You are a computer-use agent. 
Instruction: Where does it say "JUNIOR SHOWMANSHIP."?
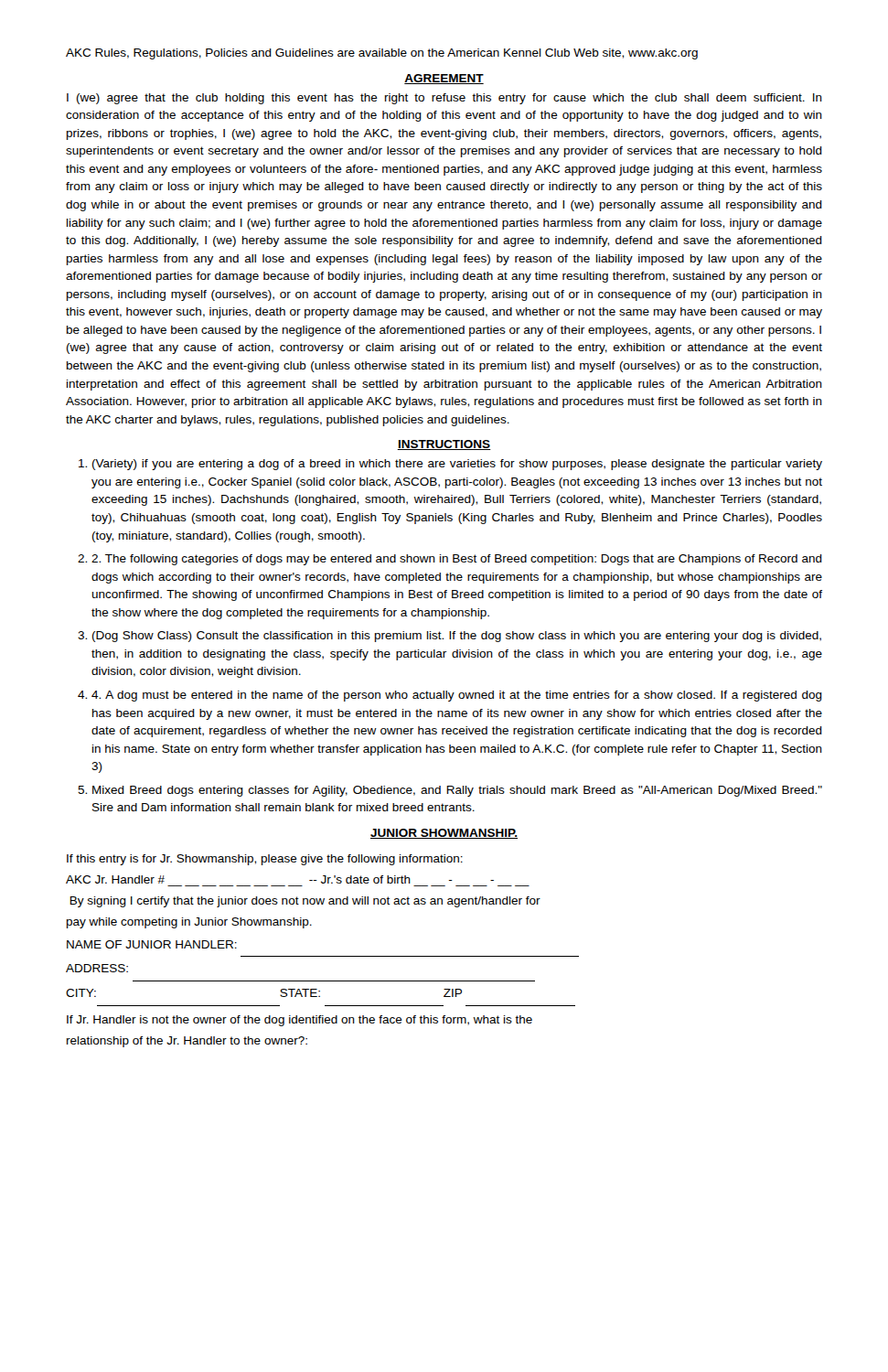coord(444,833)
